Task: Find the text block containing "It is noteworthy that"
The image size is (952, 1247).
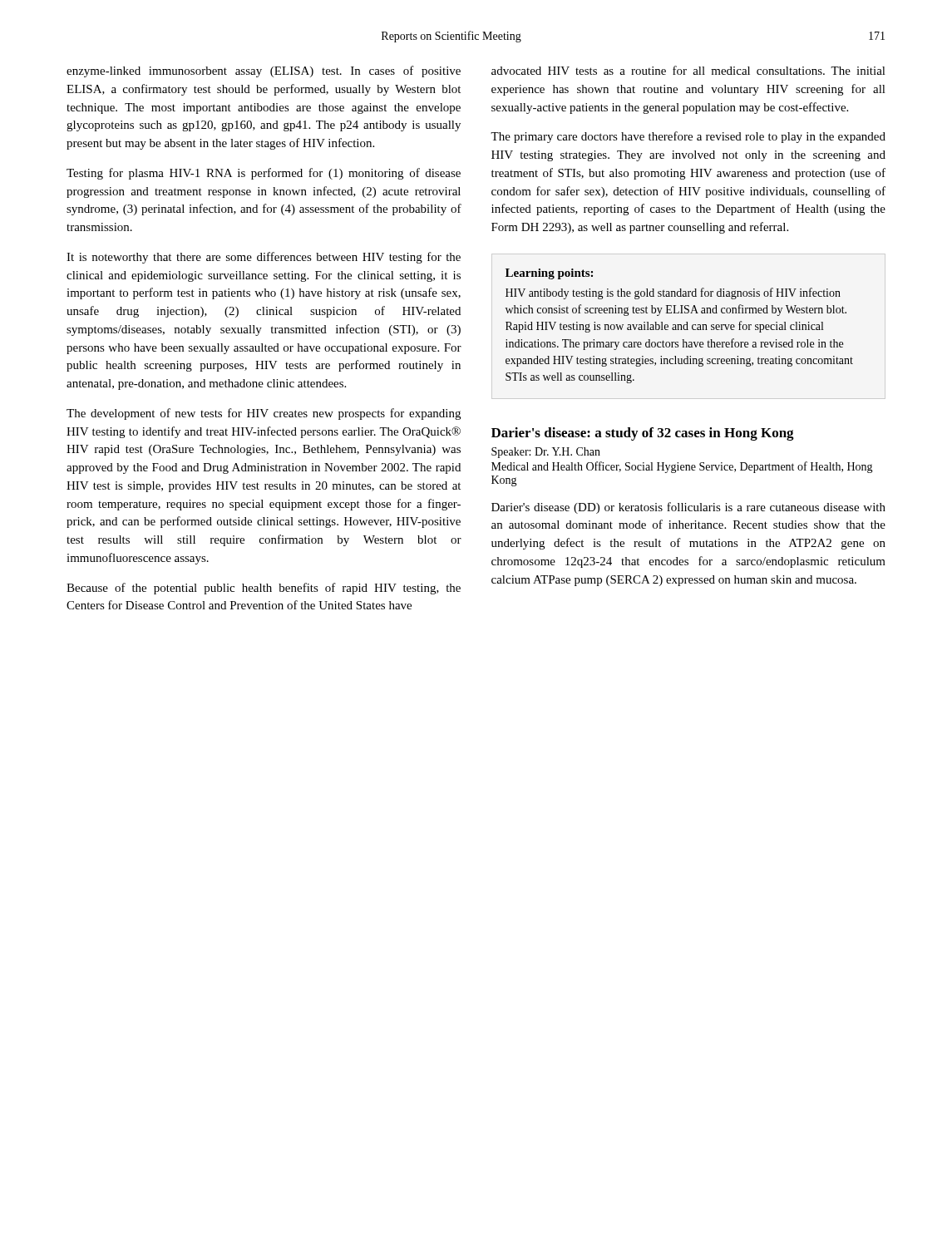Action: pos(264,321)
